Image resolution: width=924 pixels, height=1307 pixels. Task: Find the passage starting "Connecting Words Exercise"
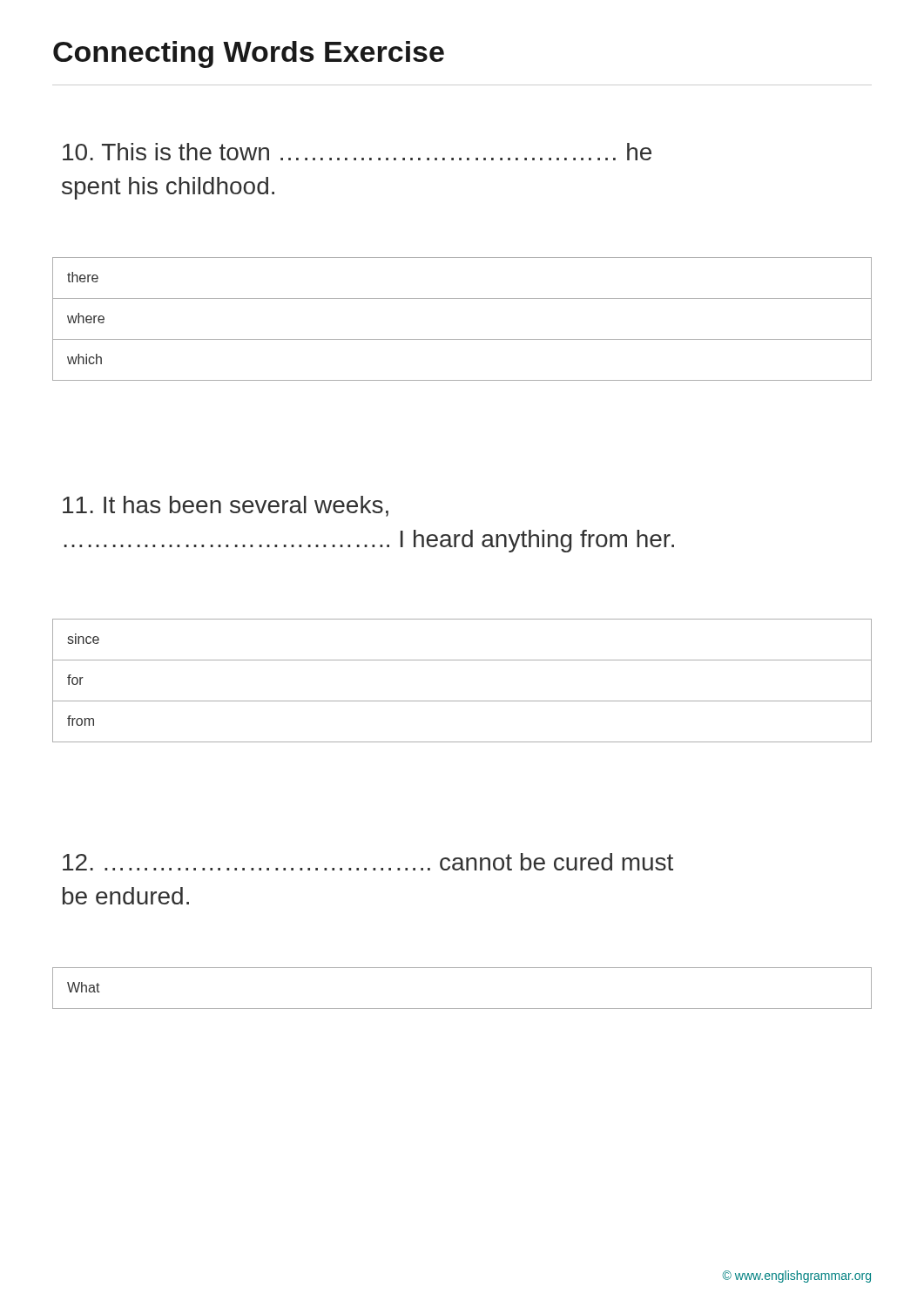point(249,54)
